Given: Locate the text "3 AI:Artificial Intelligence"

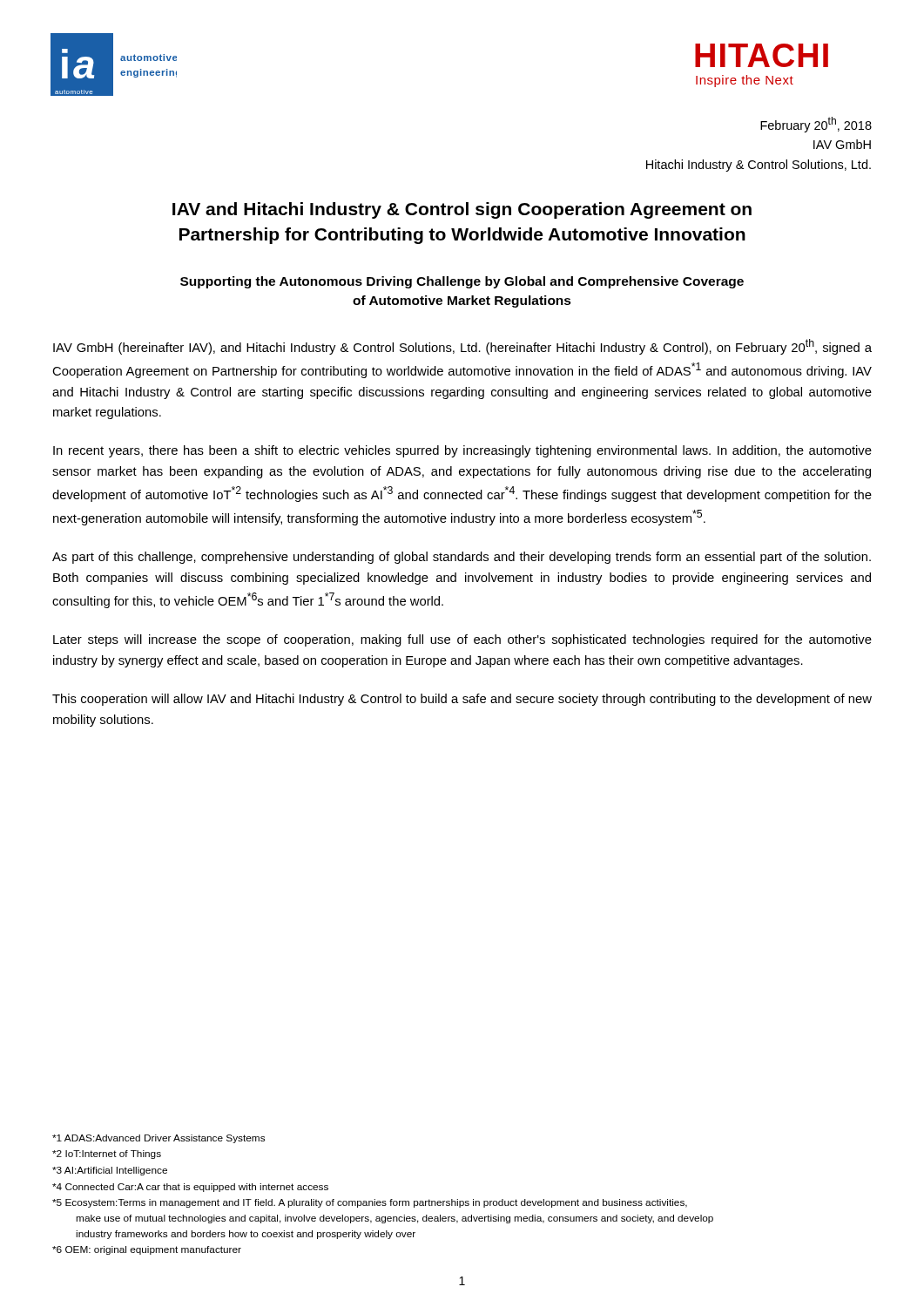Looking at the screenshot, I should 110,1170.
